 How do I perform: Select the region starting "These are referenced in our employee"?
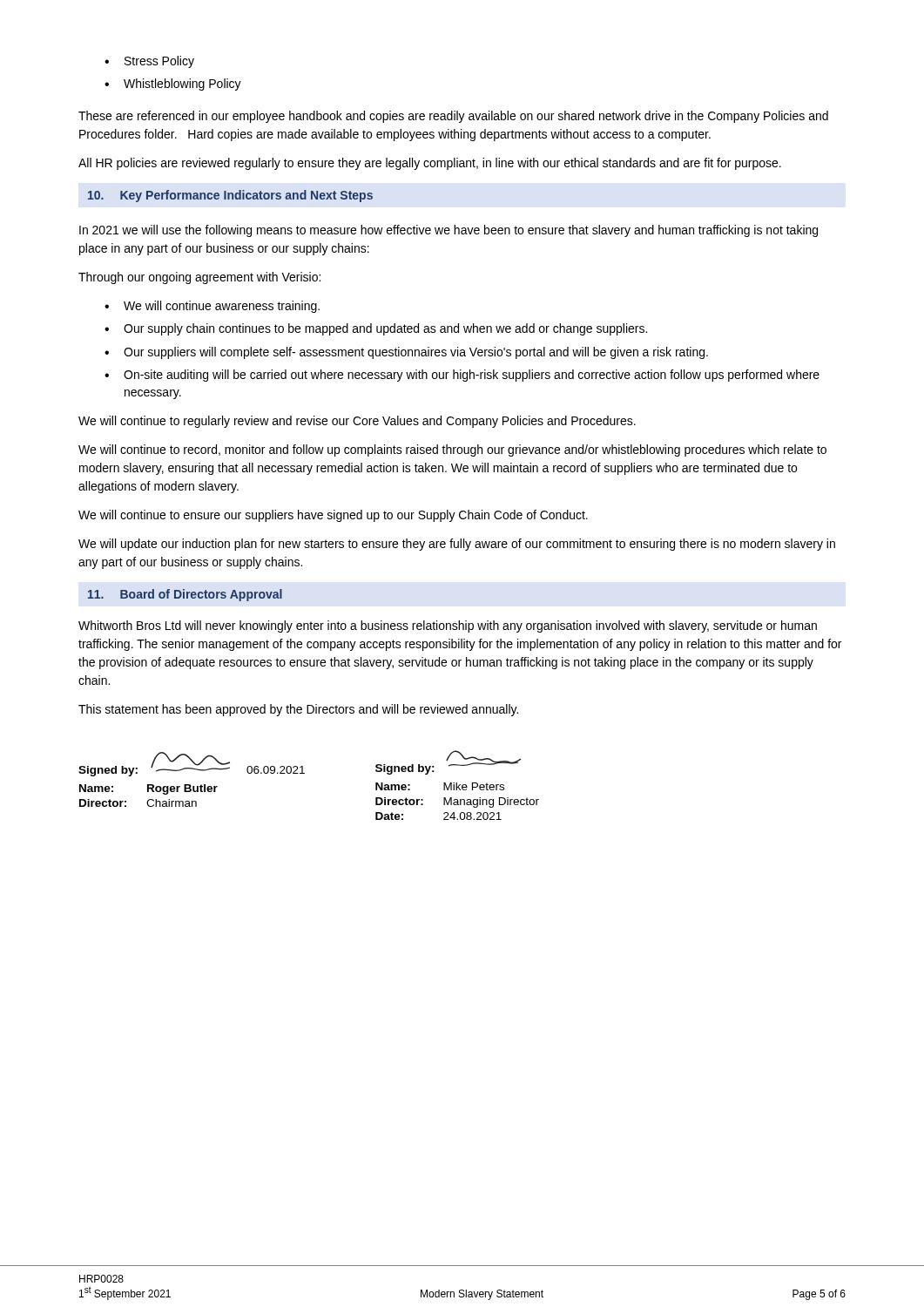click(x=462, y=125)
